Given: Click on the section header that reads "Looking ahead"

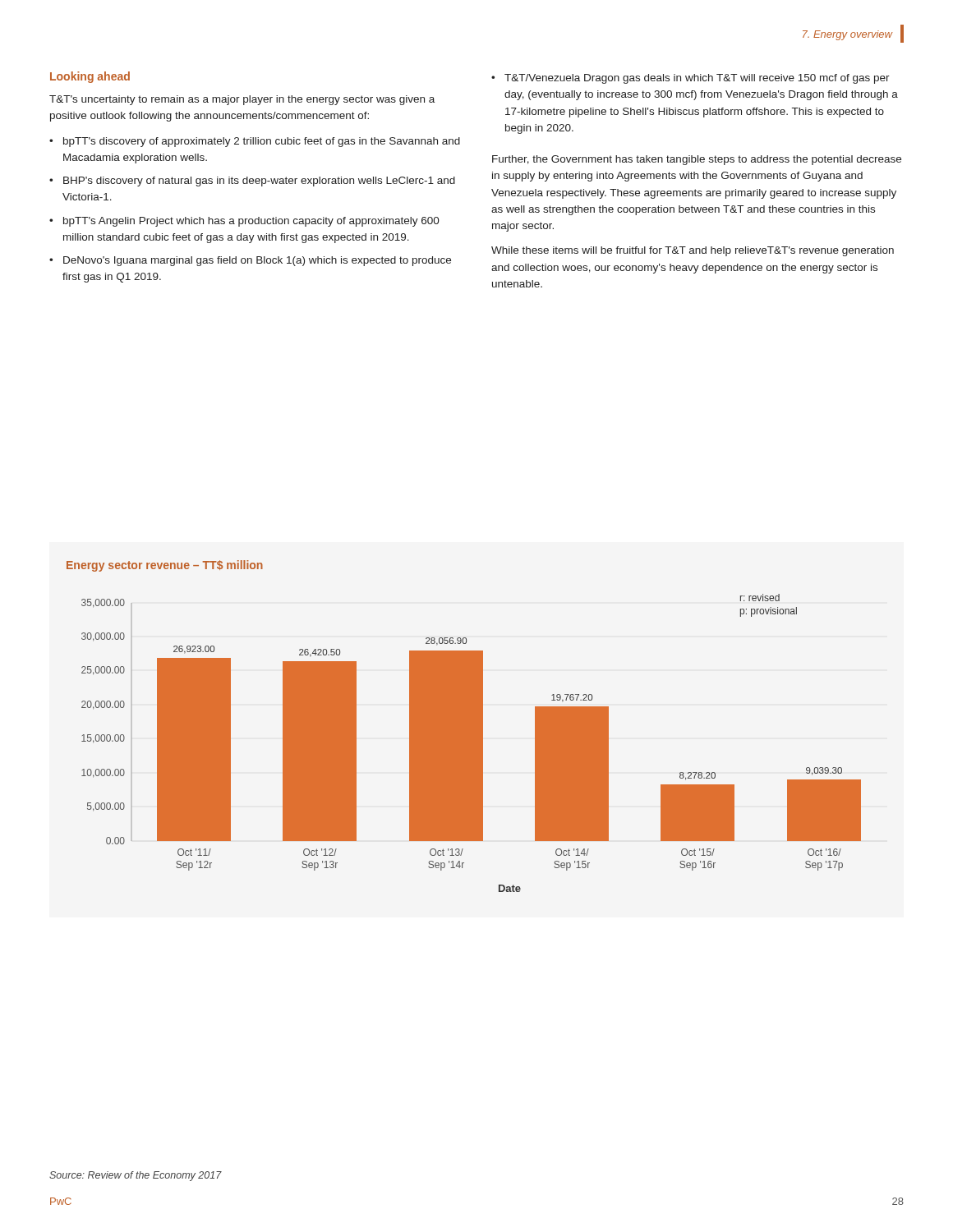Looking at the screenshot, I should coord(90,76).
